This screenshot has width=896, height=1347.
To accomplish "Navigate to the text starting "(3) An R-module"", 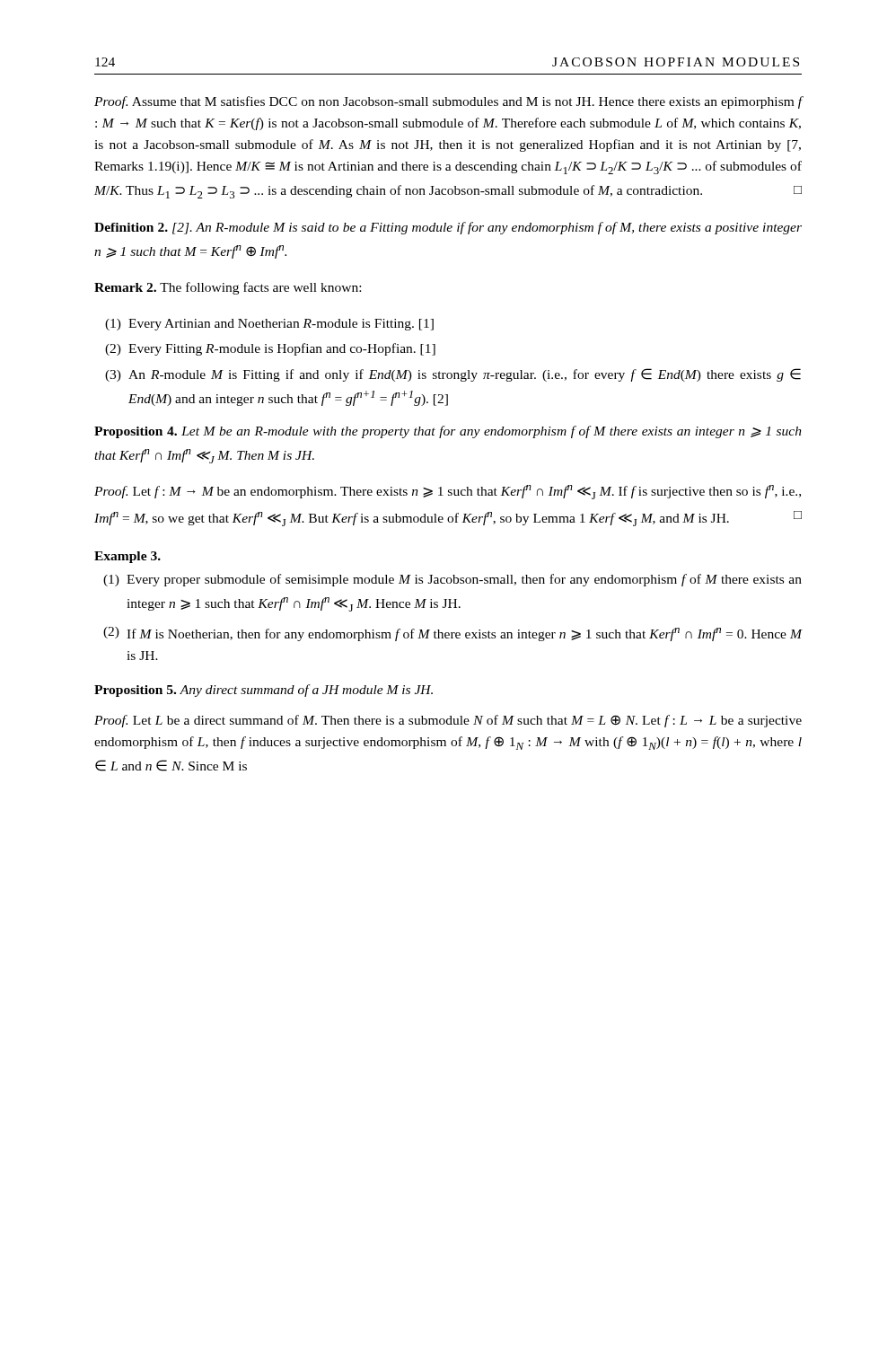I will point(448,386).
